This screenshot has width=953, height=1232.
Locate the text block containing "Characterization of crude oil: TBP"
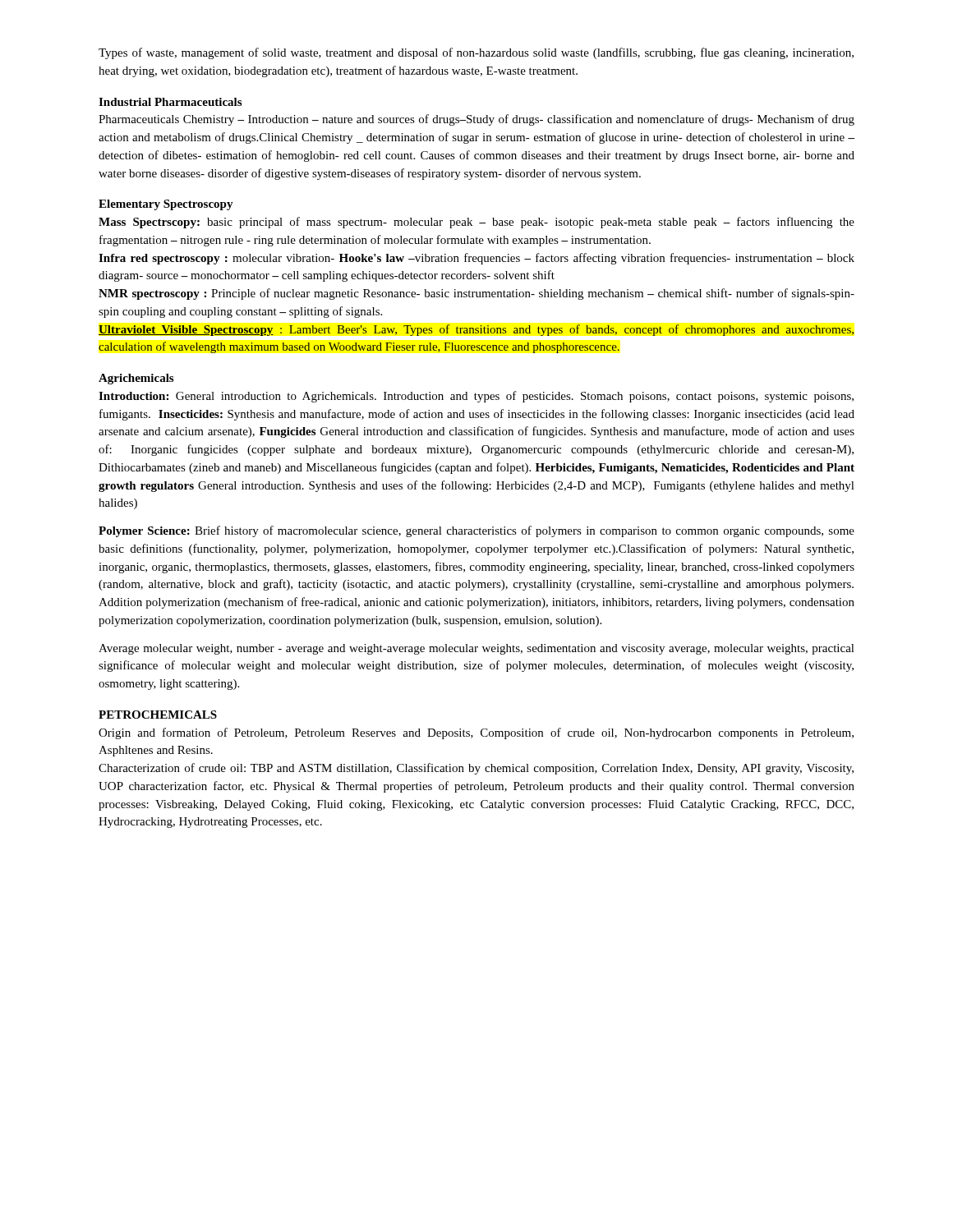click(x=476, y=796)
